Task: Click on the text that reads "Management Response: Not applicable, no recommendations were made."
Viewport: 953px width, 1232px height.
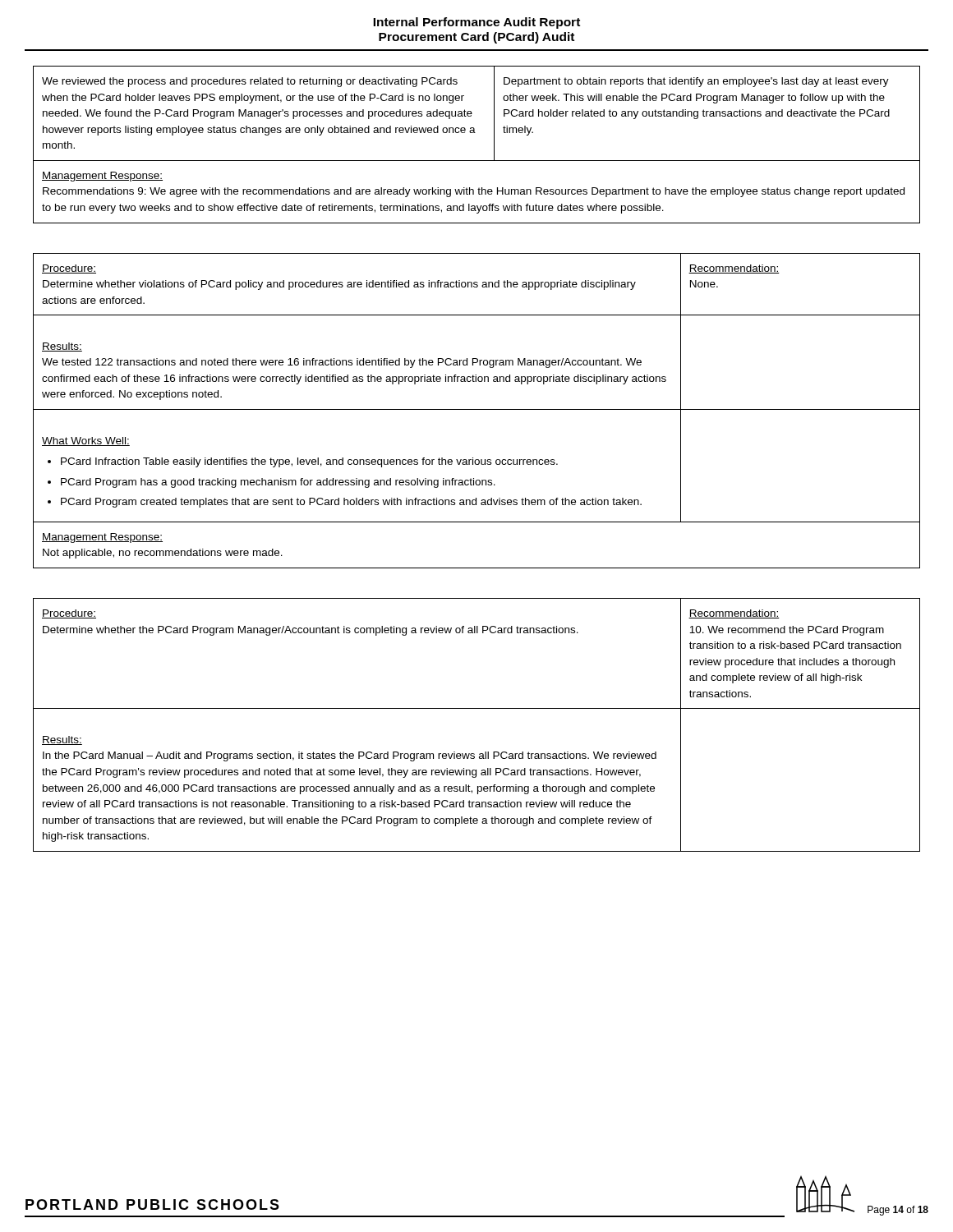Action: (x=162, y=545)
